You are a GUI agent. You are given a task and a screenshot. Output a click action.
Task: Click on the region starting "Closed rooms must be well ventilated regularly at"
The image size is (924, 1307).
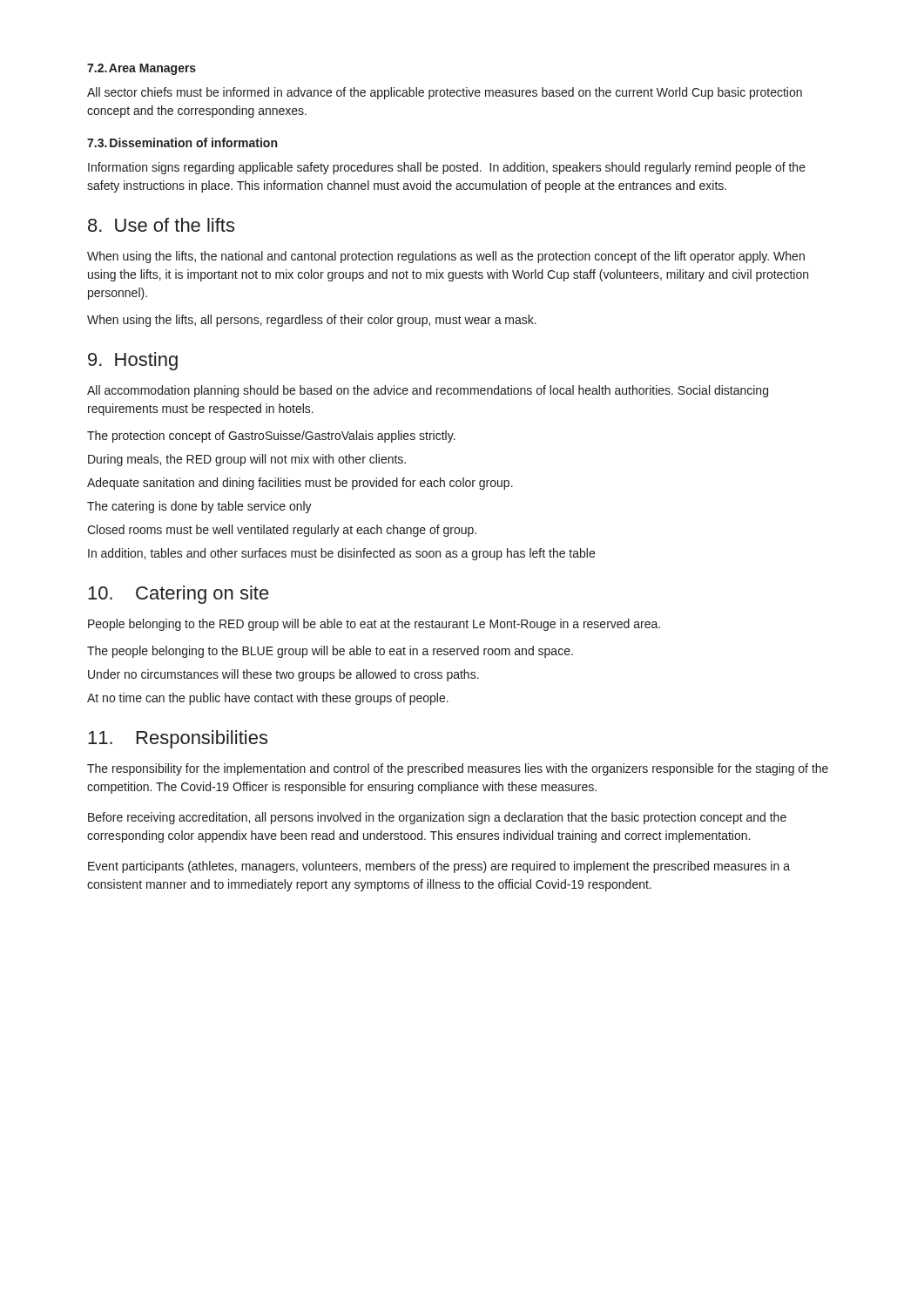[x=282, y=530]
